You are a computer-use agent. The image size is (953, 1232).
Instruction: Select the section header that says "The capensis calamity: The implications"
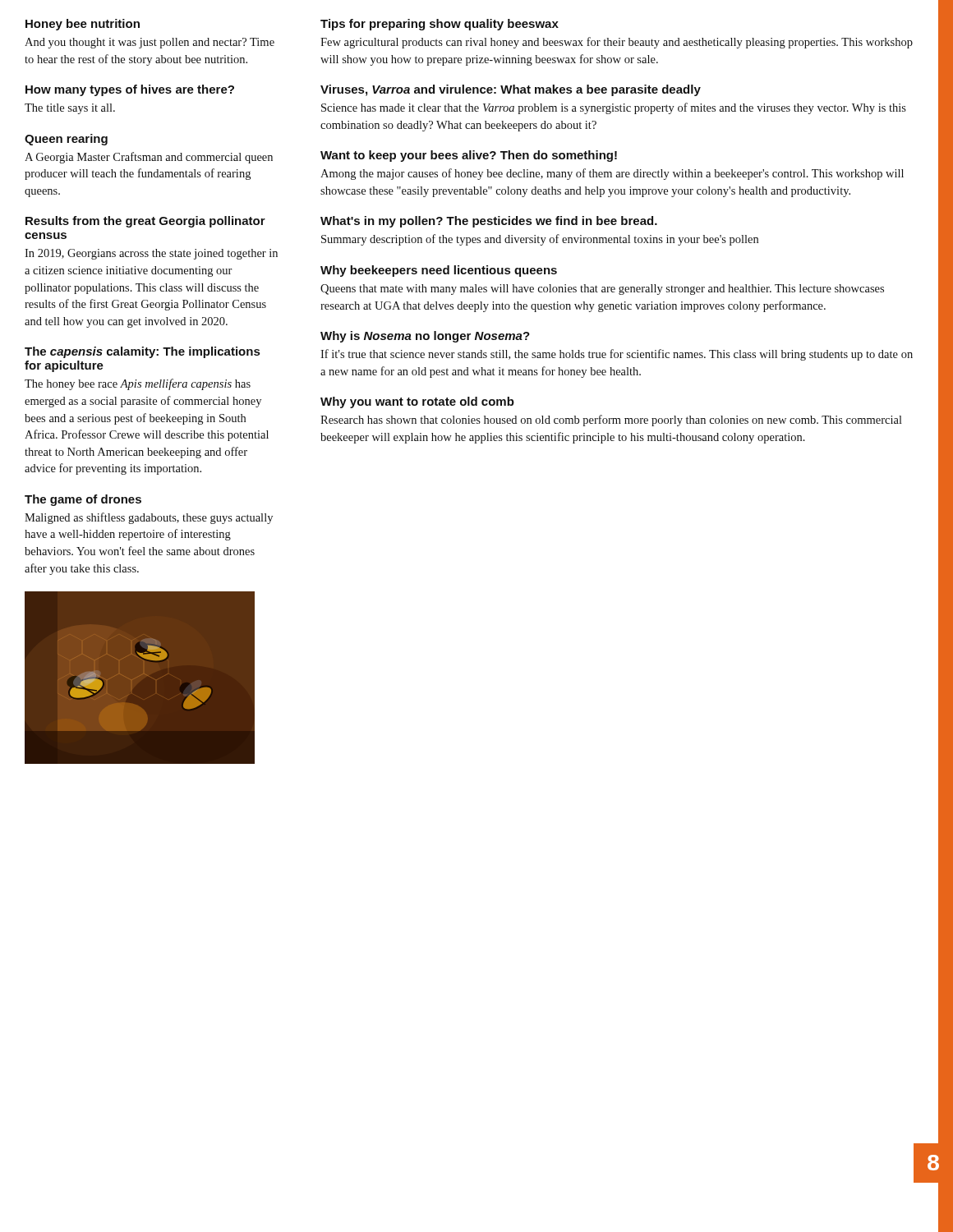click(142, 358)
